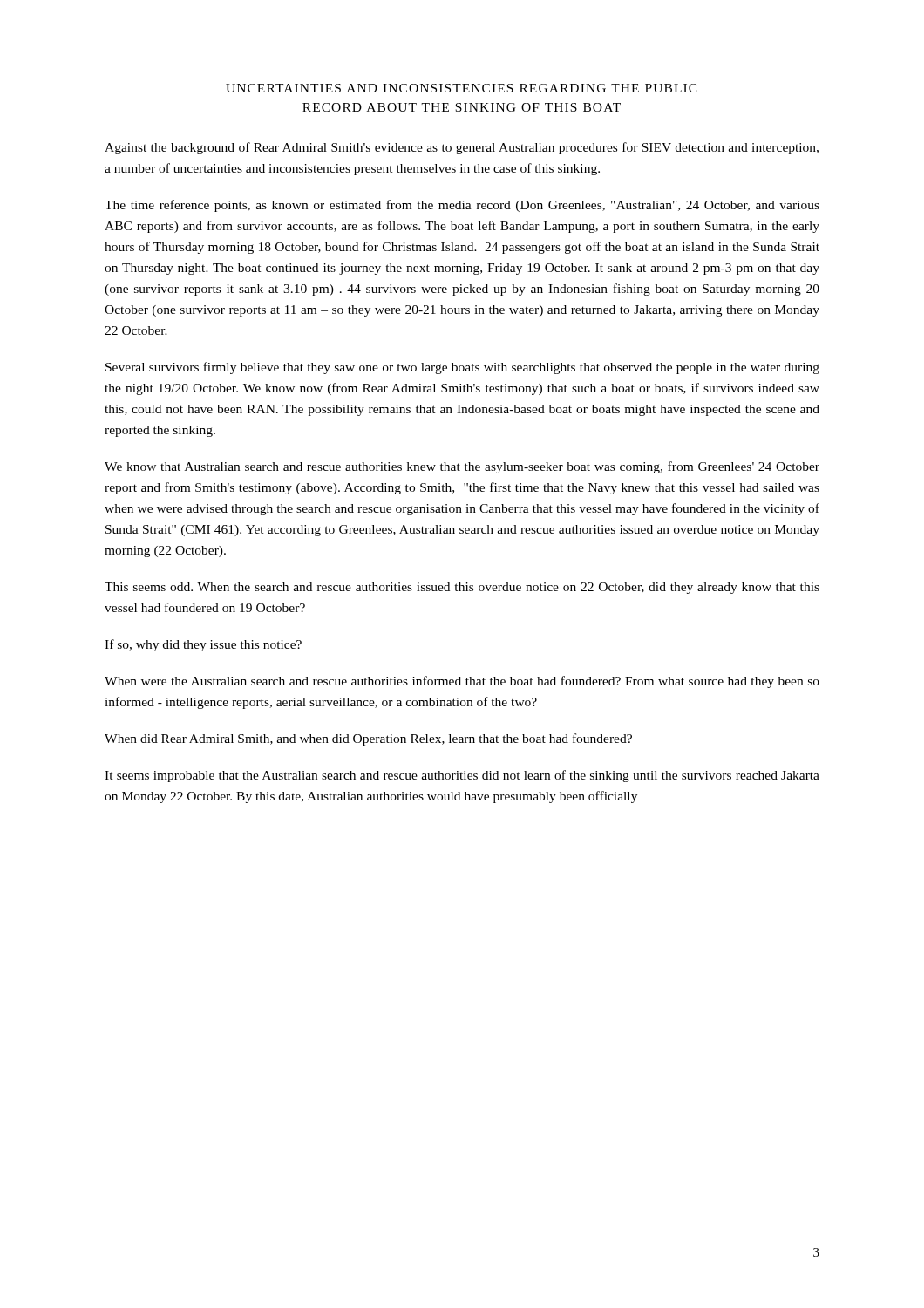
Task: Find the text block with the text "This seems odd. When the search"
Action: pyautogui.click(x=462, y=597)
